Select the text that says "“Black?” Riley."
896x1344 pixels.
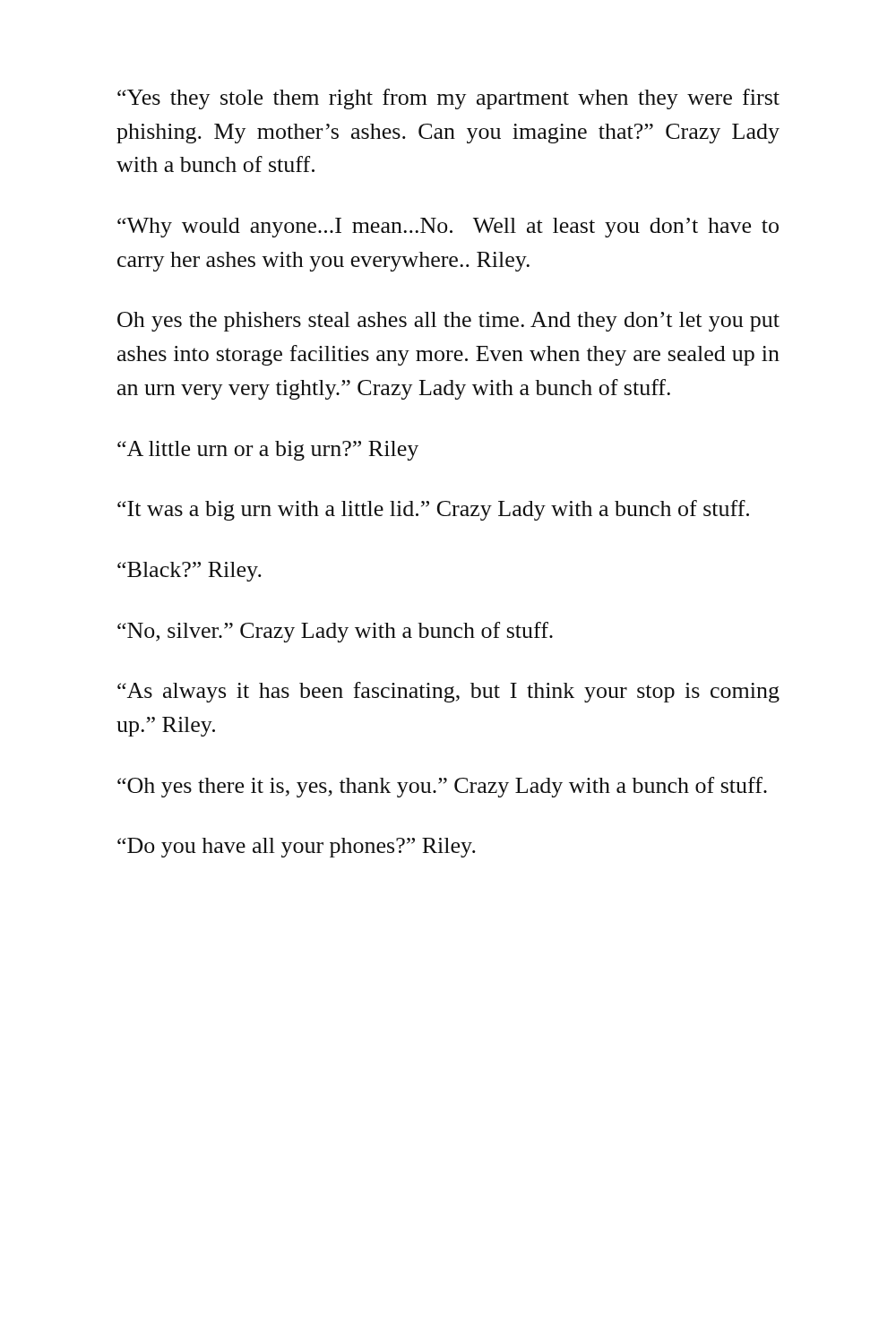point(189,569)
